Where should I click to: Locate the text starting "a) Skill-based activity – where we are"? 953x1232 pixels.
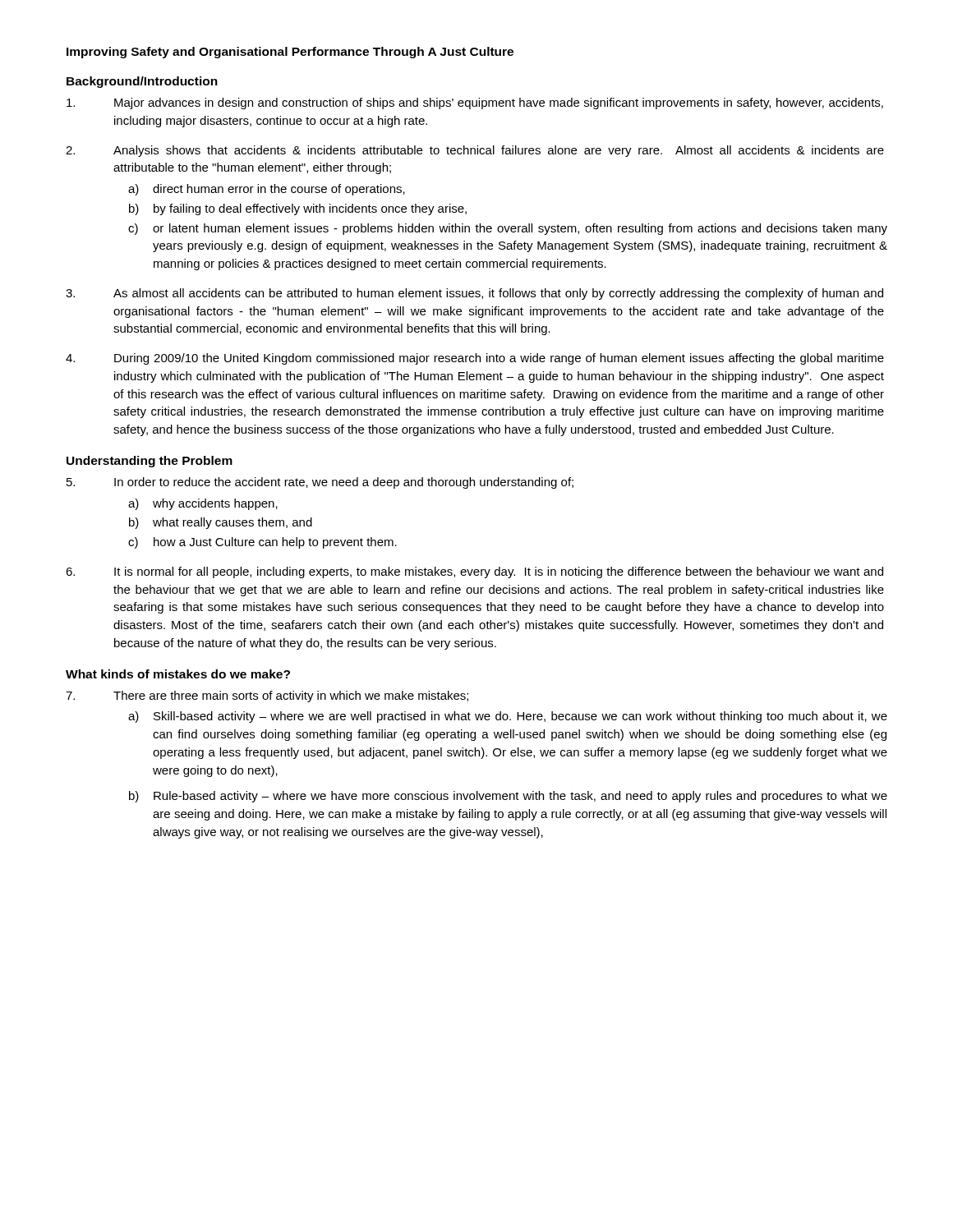pyautogui.click(x=508, y=743)
